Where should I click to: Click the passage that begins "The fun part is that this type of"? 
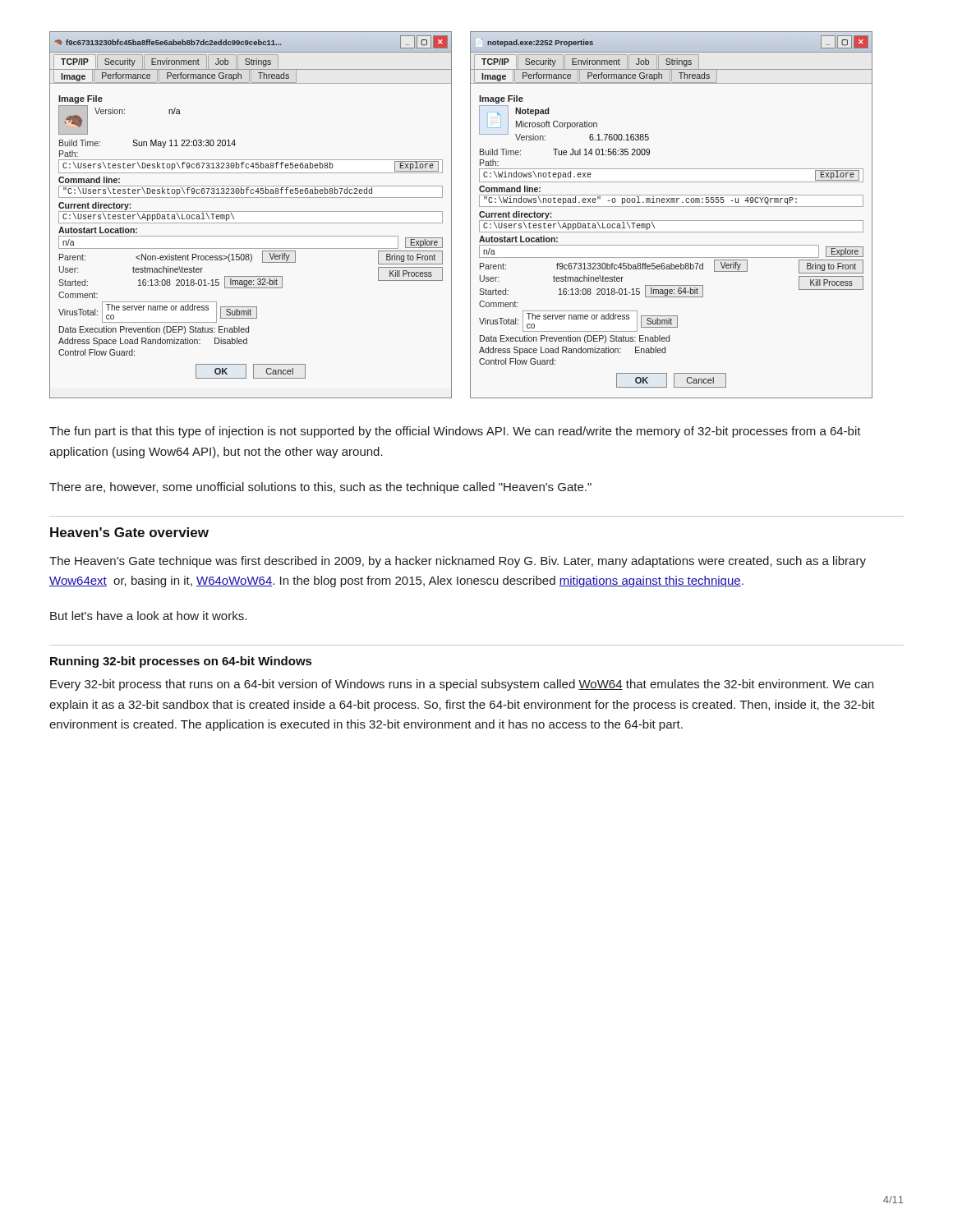tap(455, 441)
